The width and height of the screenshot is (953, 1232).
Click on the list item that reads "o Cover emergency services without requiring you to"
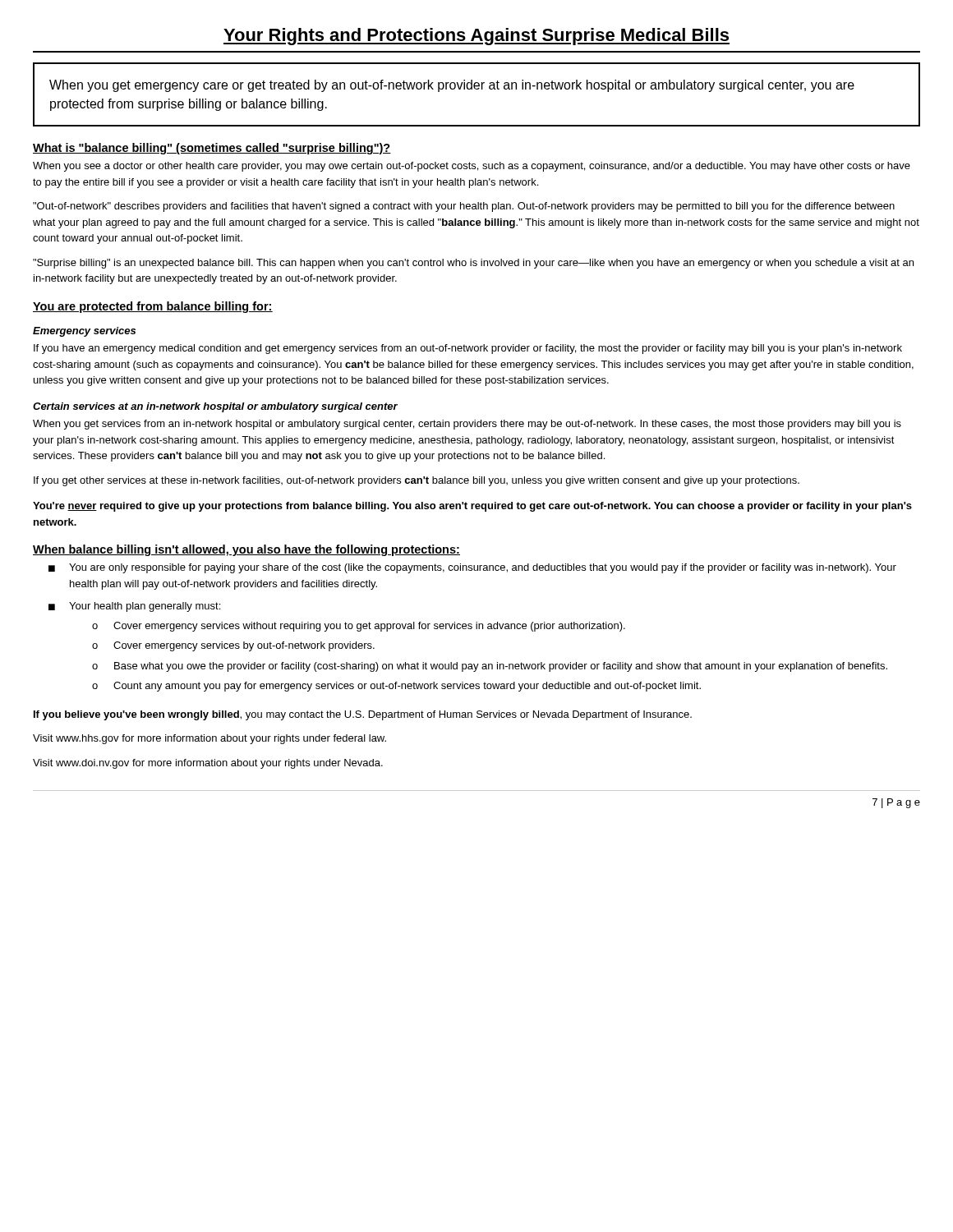click(359, 625)
